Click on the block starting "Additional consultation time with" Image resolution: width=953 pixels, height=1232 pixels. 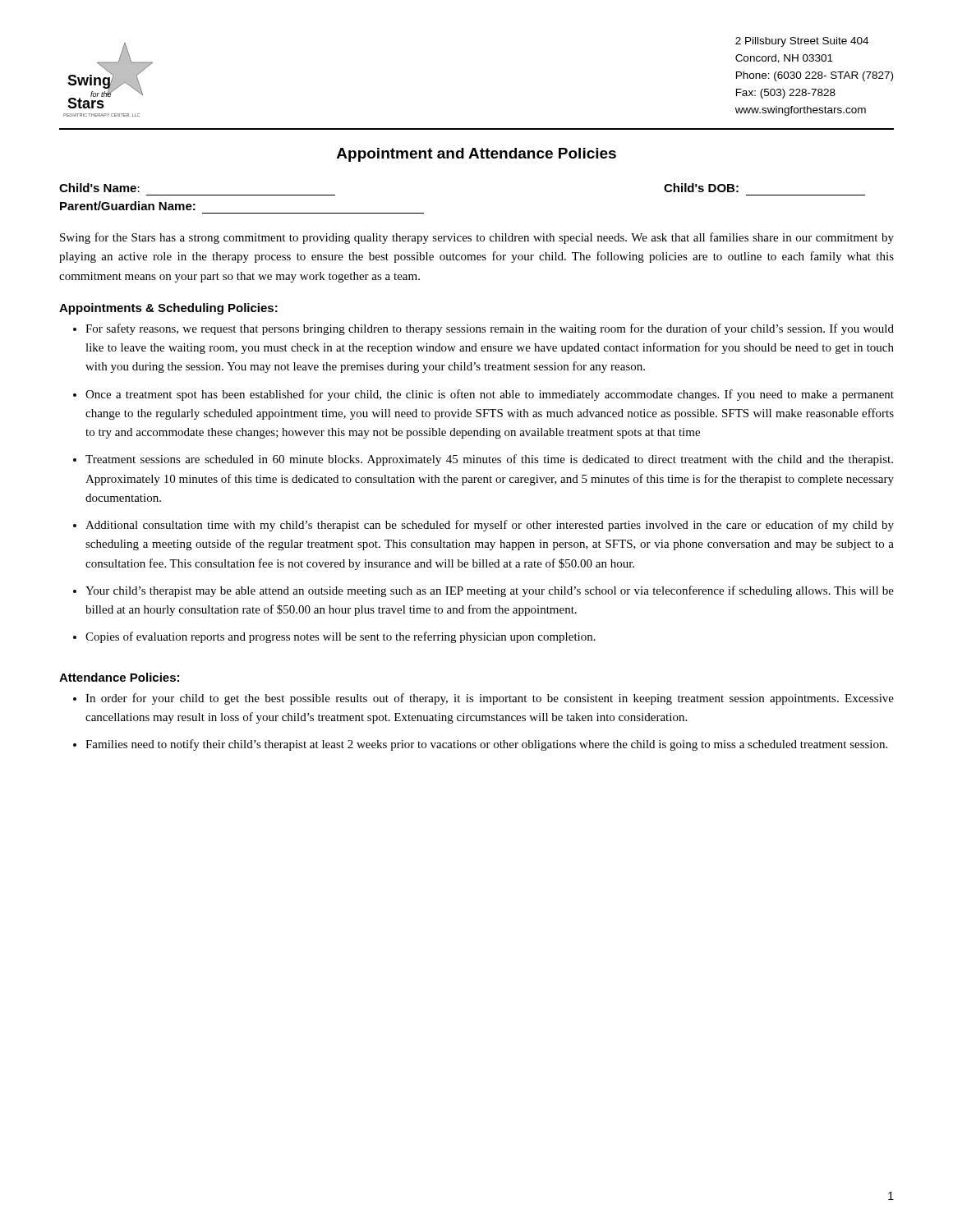point(490,544)
